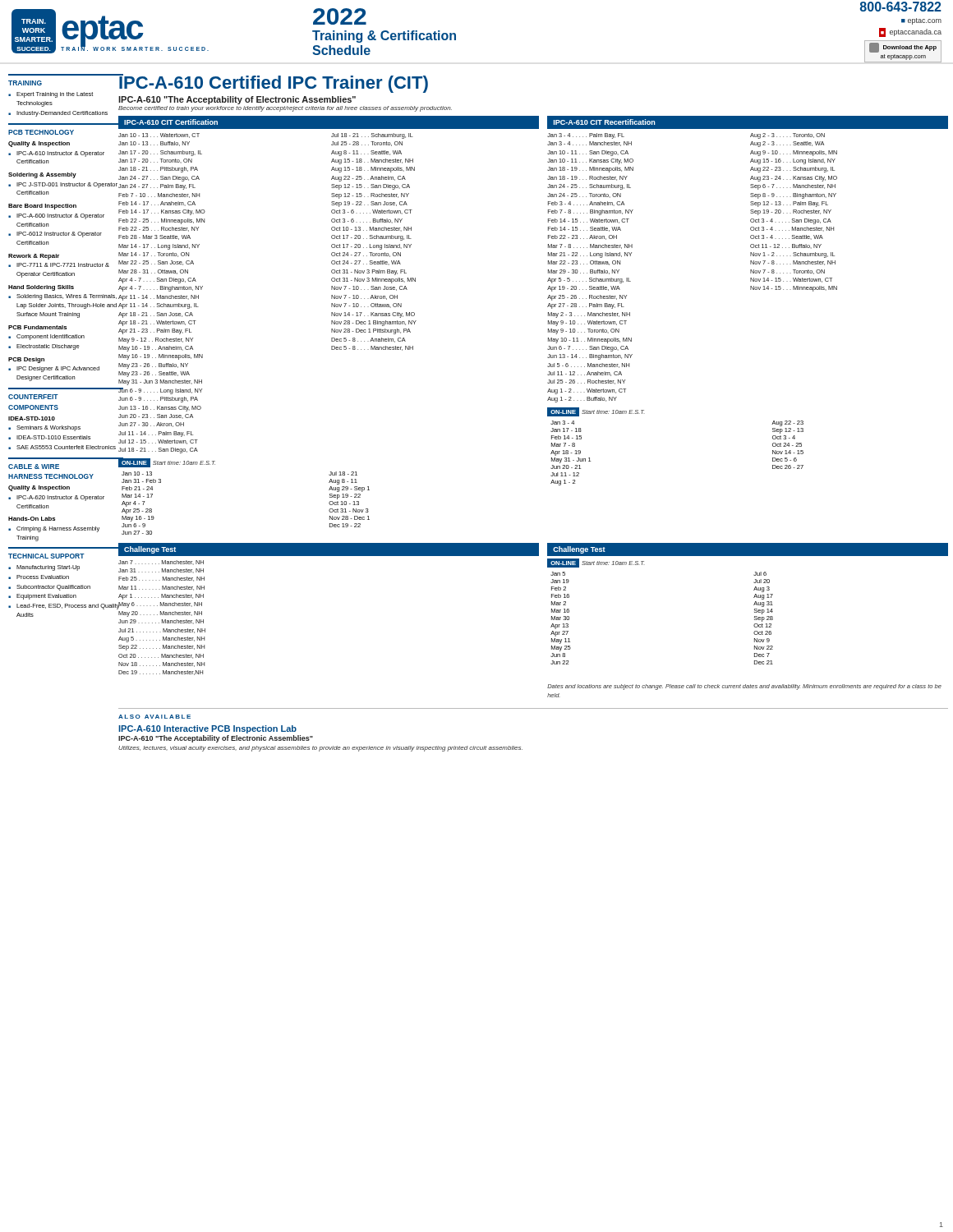Click on the list item that says "■IPC-A-620 Instructor & Operator"
The height and width of the screenshot is (1232, 953).
pyautogui.click(x=56, y=501)
